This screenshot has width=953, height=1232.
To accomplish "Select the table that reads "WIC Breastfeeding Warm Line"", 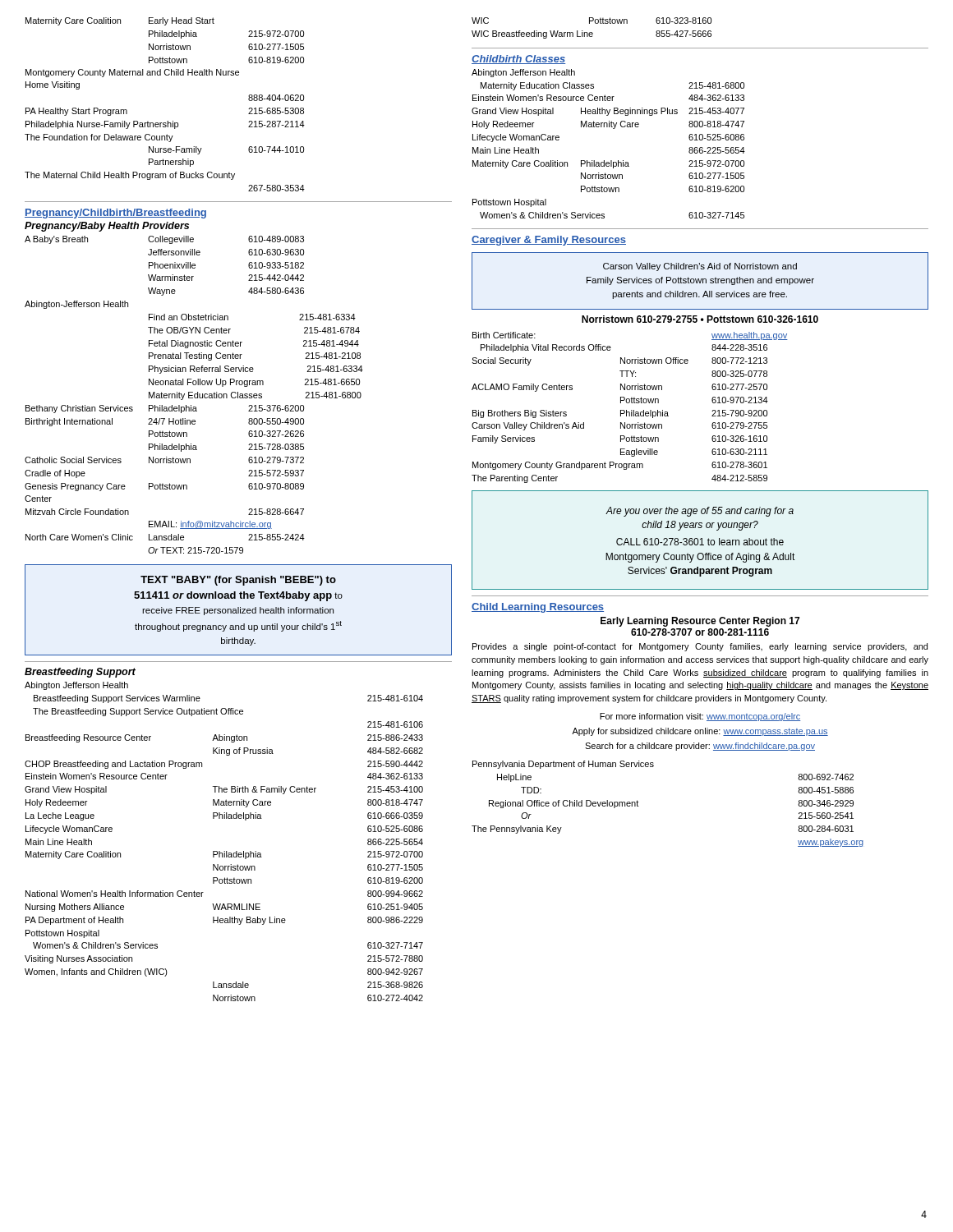I will click(x=700, y=28).
